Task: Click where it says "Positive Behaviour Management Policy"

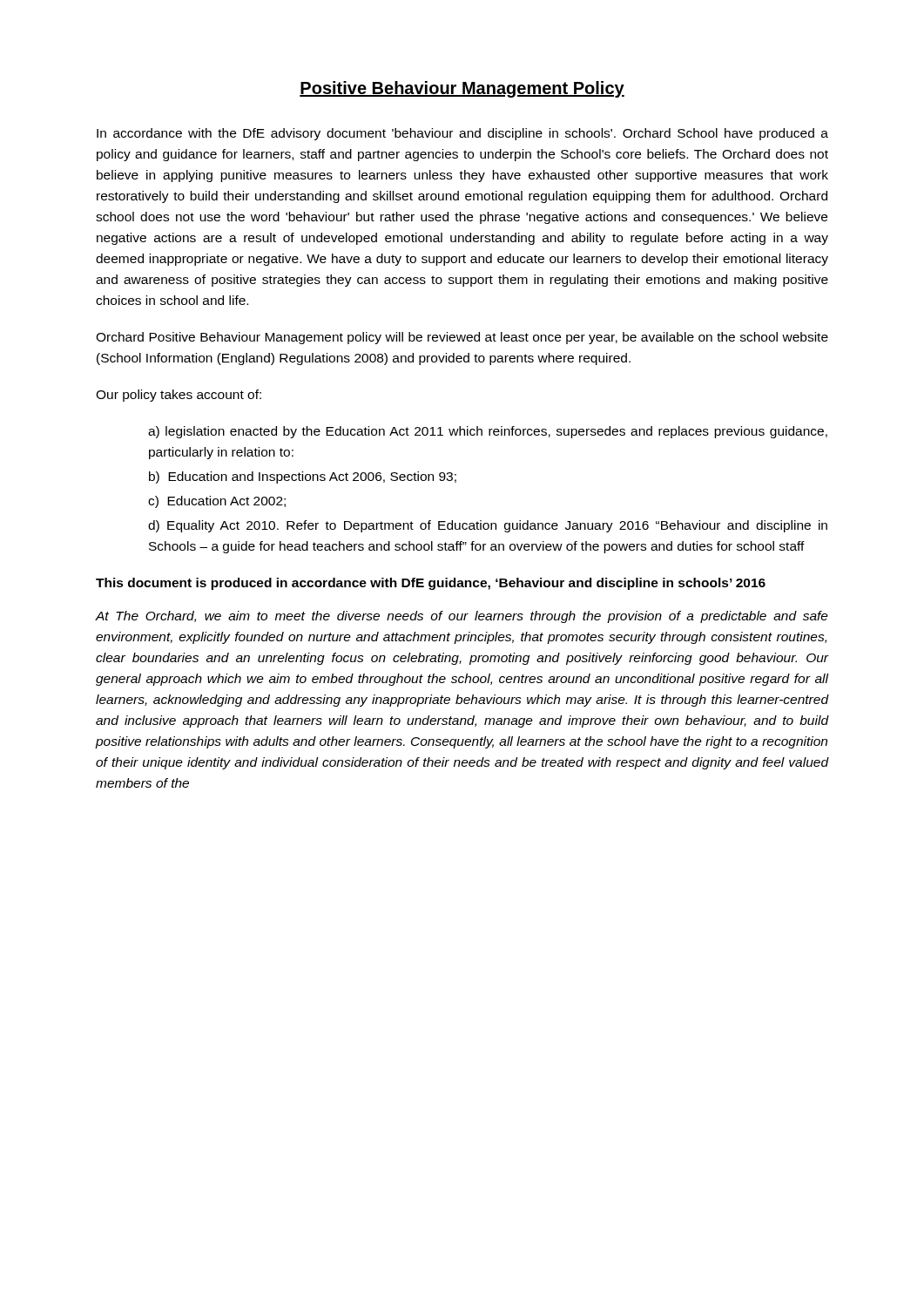Action: pyautogui.click(x=462, y=88)
